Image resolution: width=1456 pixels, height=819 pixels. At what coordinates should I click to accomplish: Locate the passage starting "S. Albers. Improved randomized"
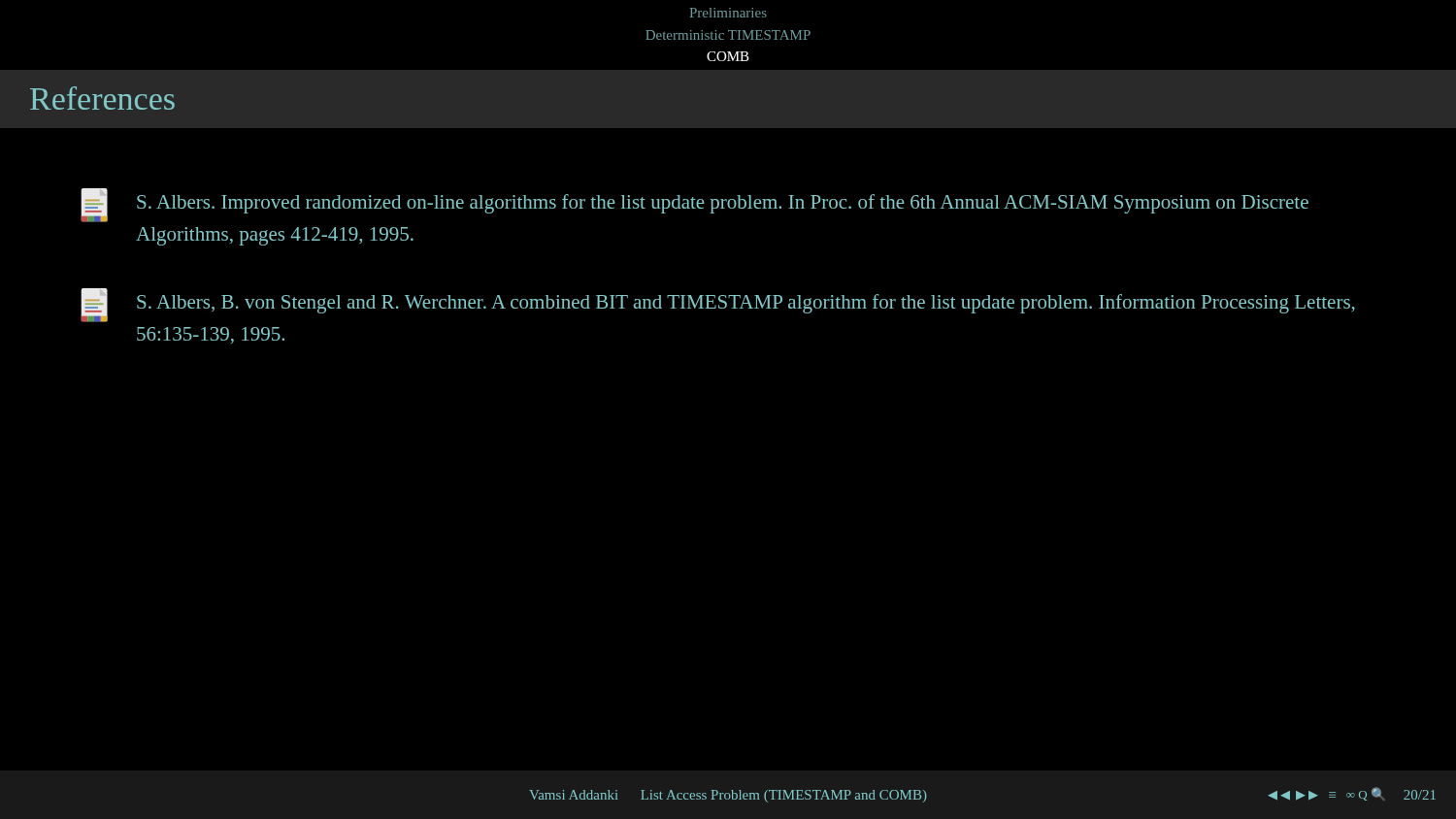728,218
